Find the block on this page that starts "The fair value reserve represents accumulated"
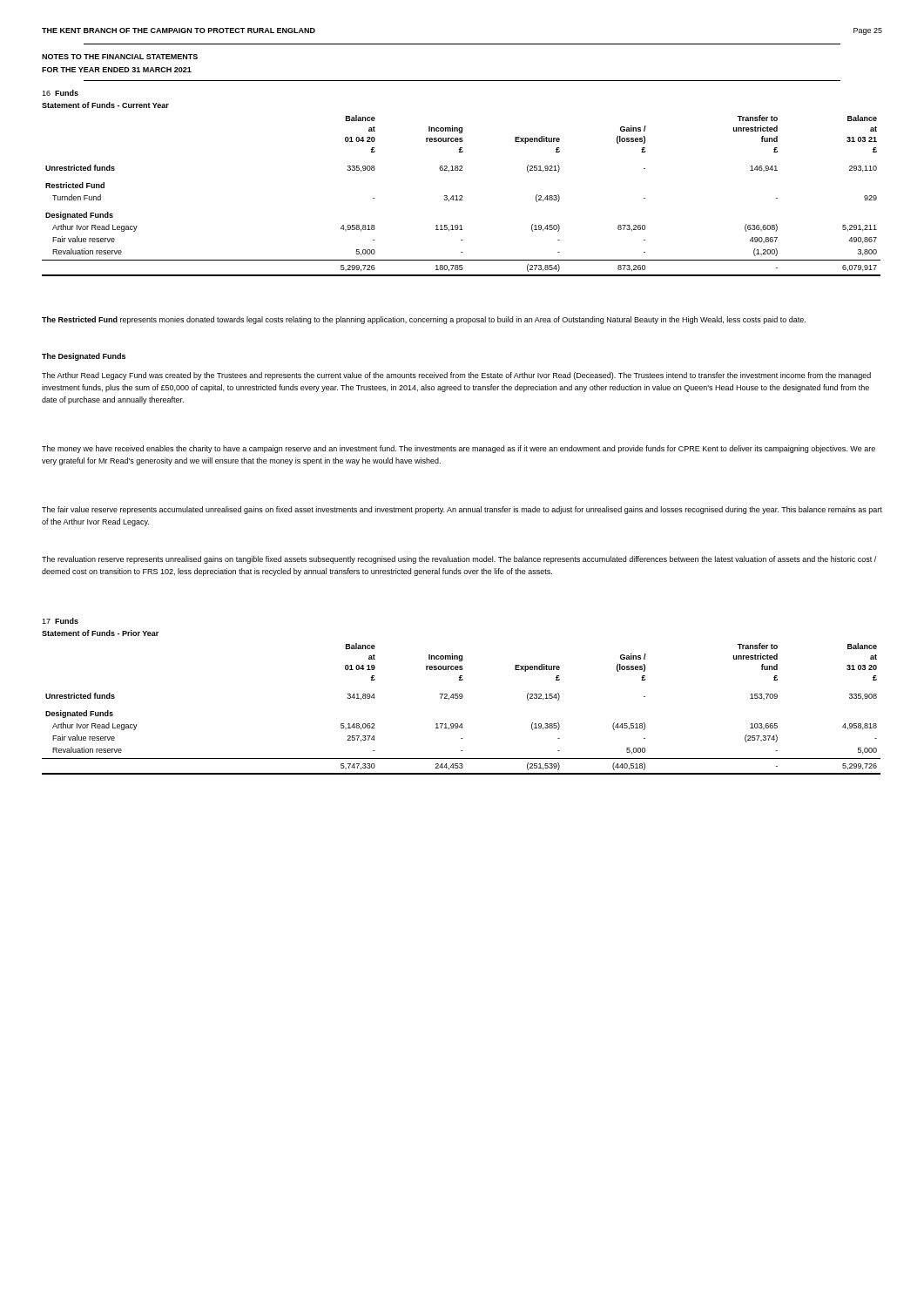The width and height of the screenshot is (924, 1307). (x=462, y=516)
